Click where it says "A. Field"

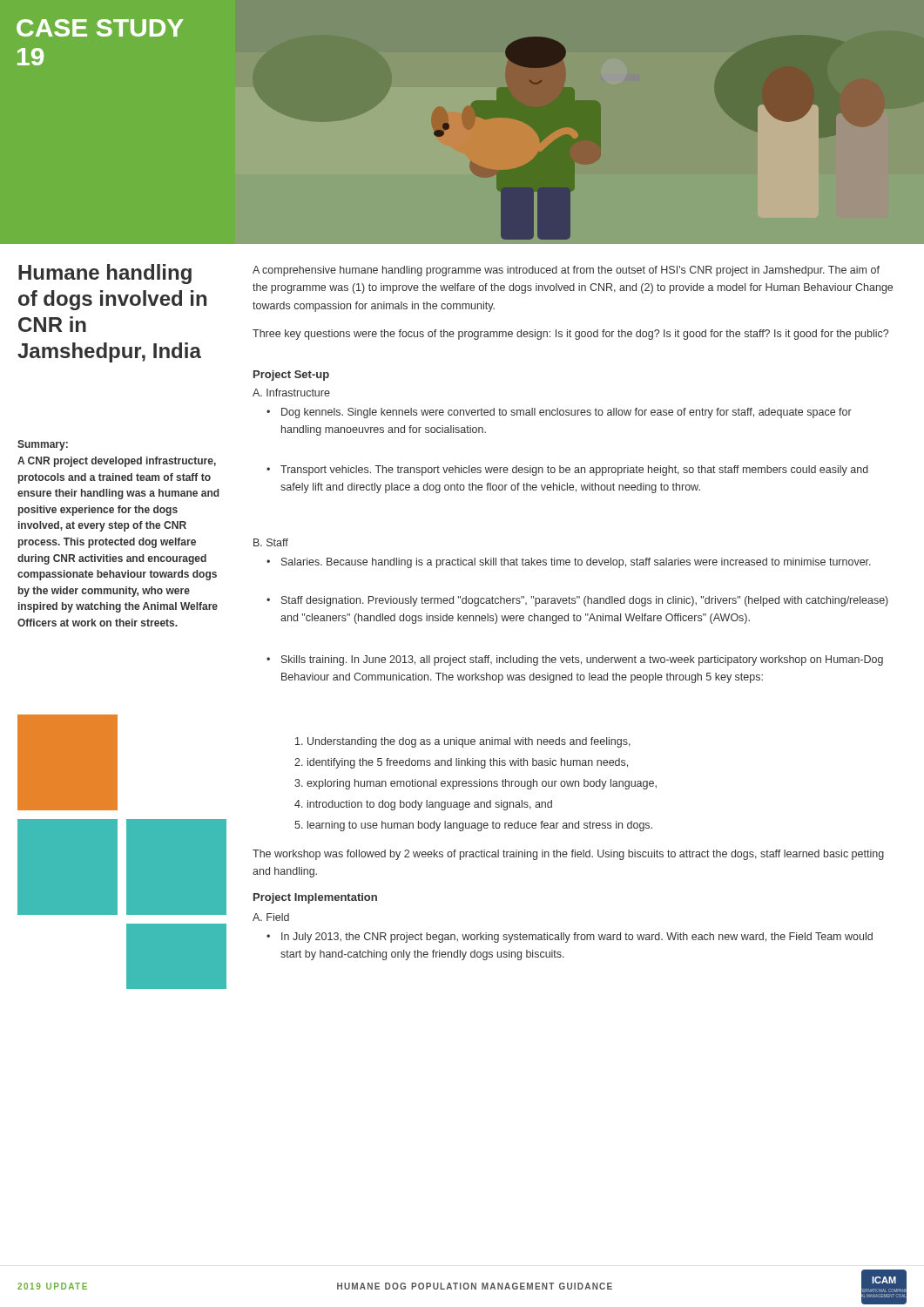click(x=271, y=917)
